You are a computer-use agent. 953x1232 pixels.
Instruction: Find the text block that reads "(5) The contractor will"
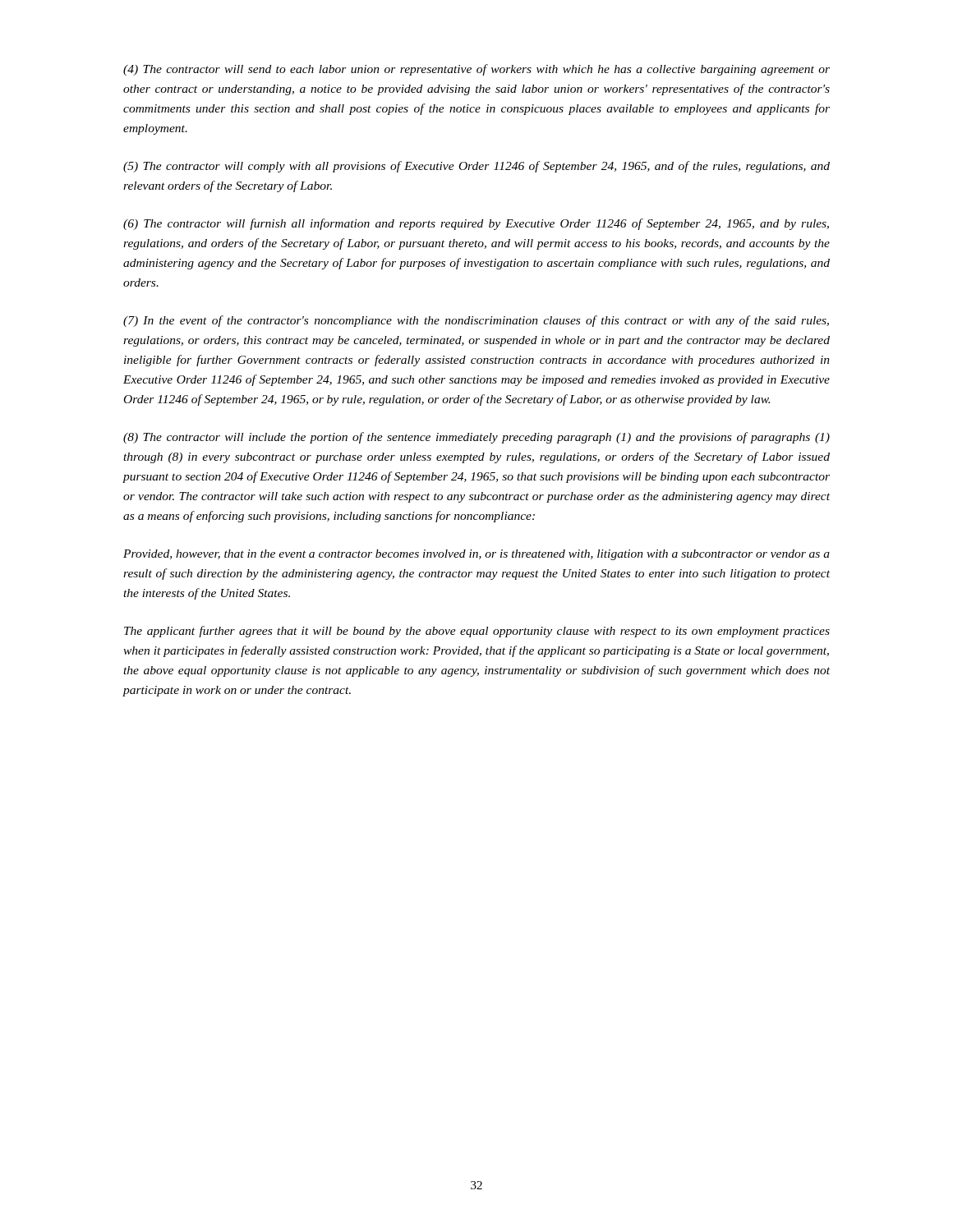476,175
